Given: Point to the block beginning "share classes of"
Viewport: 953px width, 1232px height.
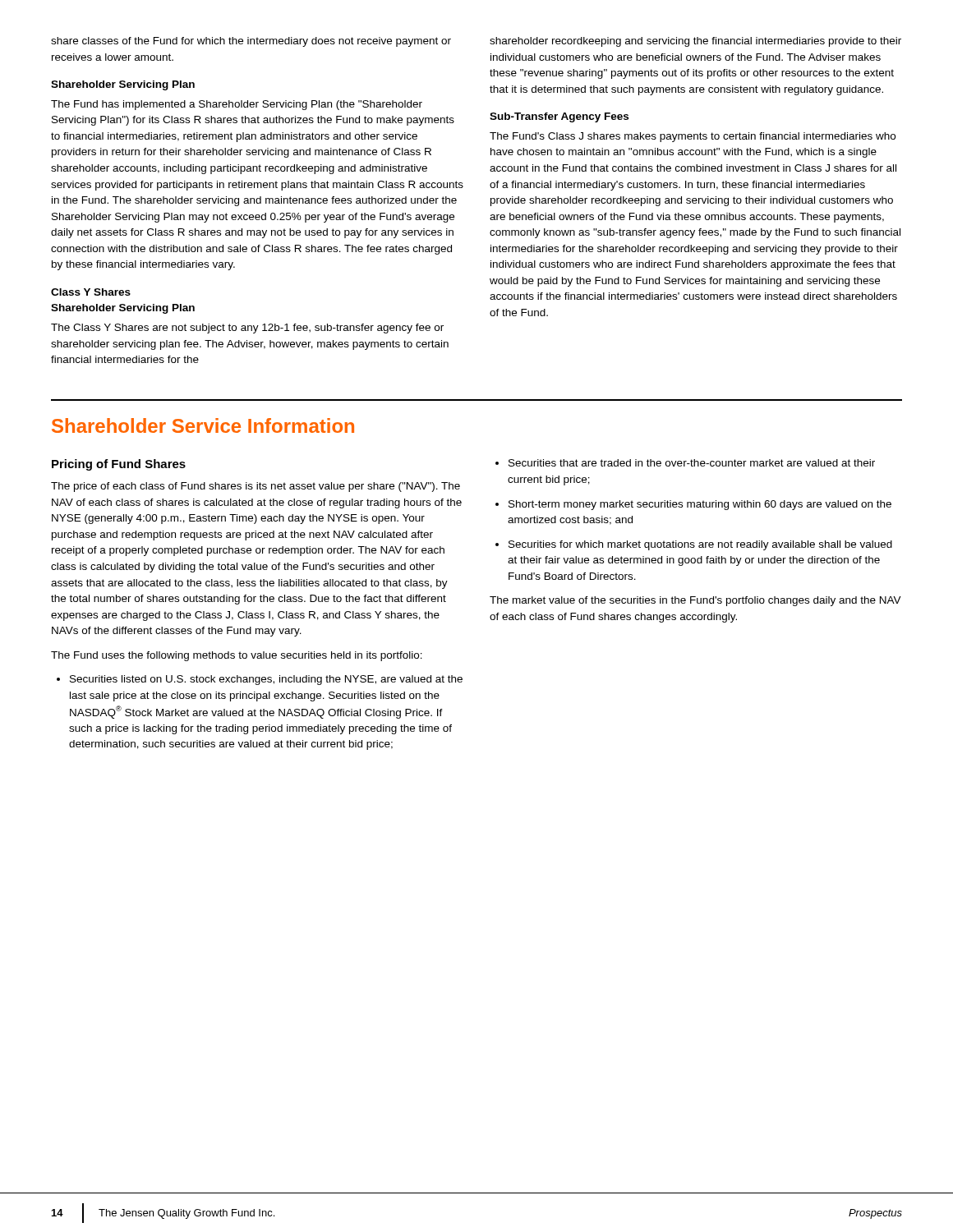Looking at the screenshot, I should click(257, 49).
